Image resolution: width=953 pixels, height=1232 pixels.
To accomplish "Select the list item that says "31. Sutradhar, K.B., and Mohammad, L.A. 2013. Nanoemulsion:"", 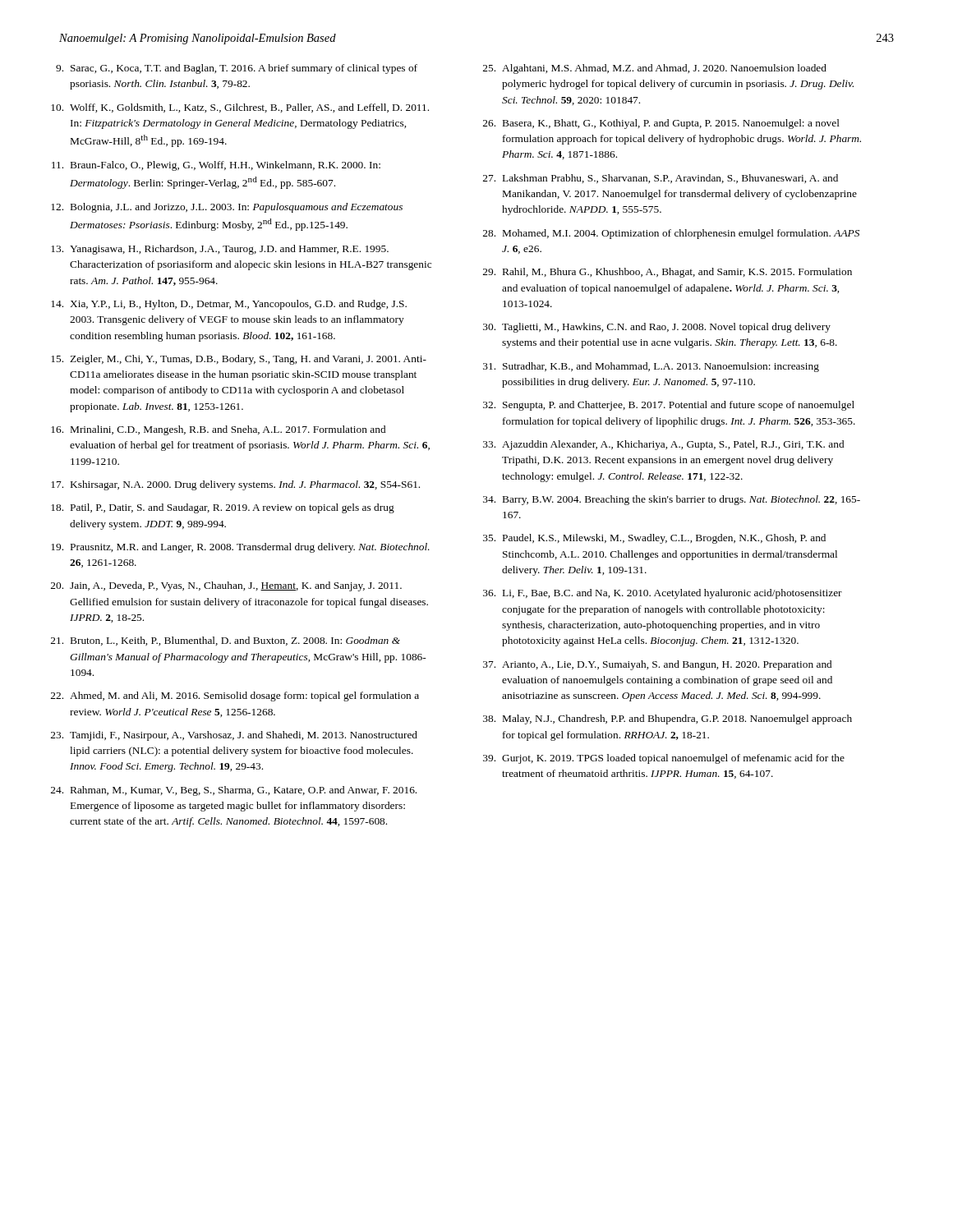I will coord(670,374).
